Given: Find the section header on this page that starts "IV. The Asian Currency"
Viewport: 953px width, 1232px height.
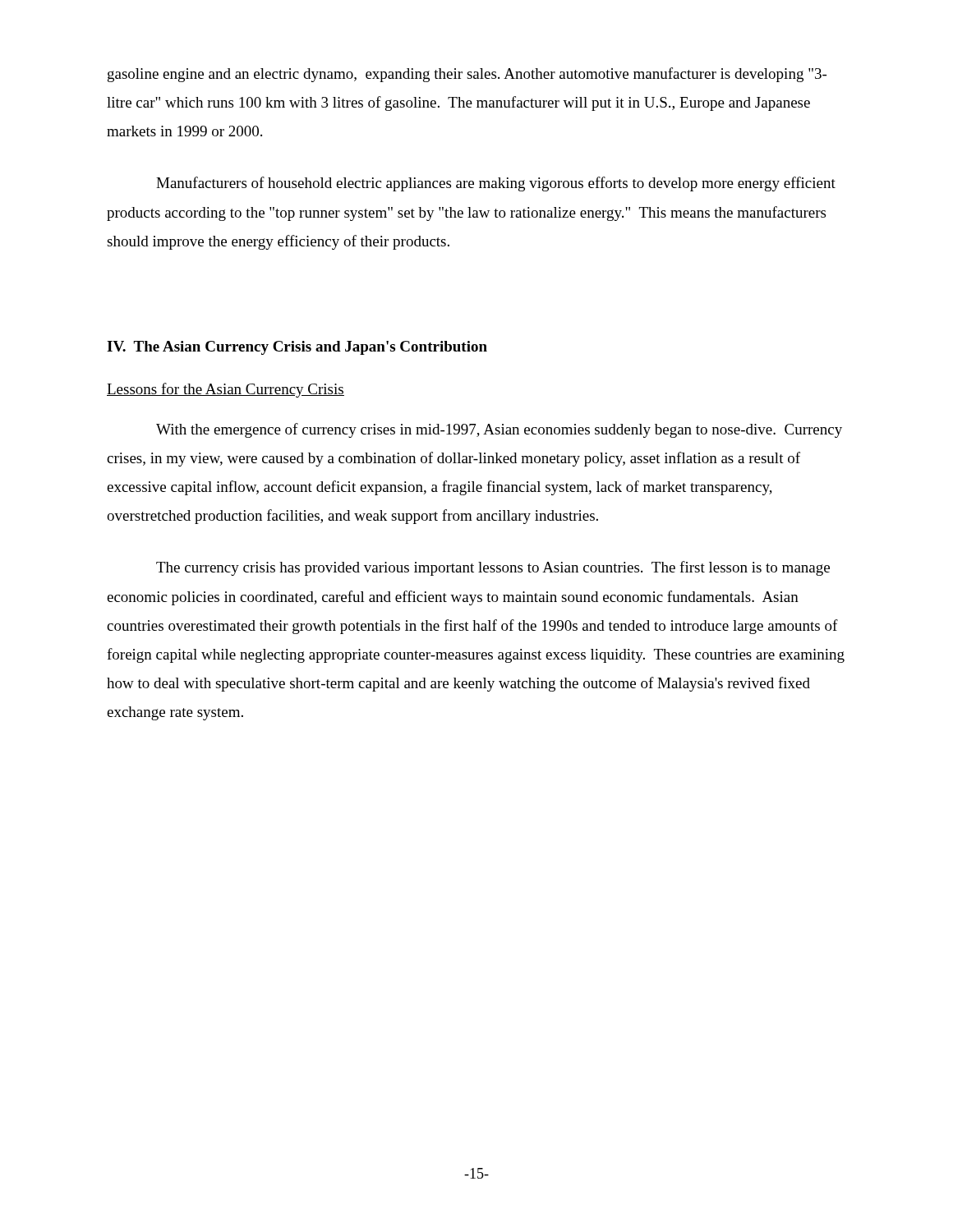Looking at the screenshot, I should coord(297,346).
